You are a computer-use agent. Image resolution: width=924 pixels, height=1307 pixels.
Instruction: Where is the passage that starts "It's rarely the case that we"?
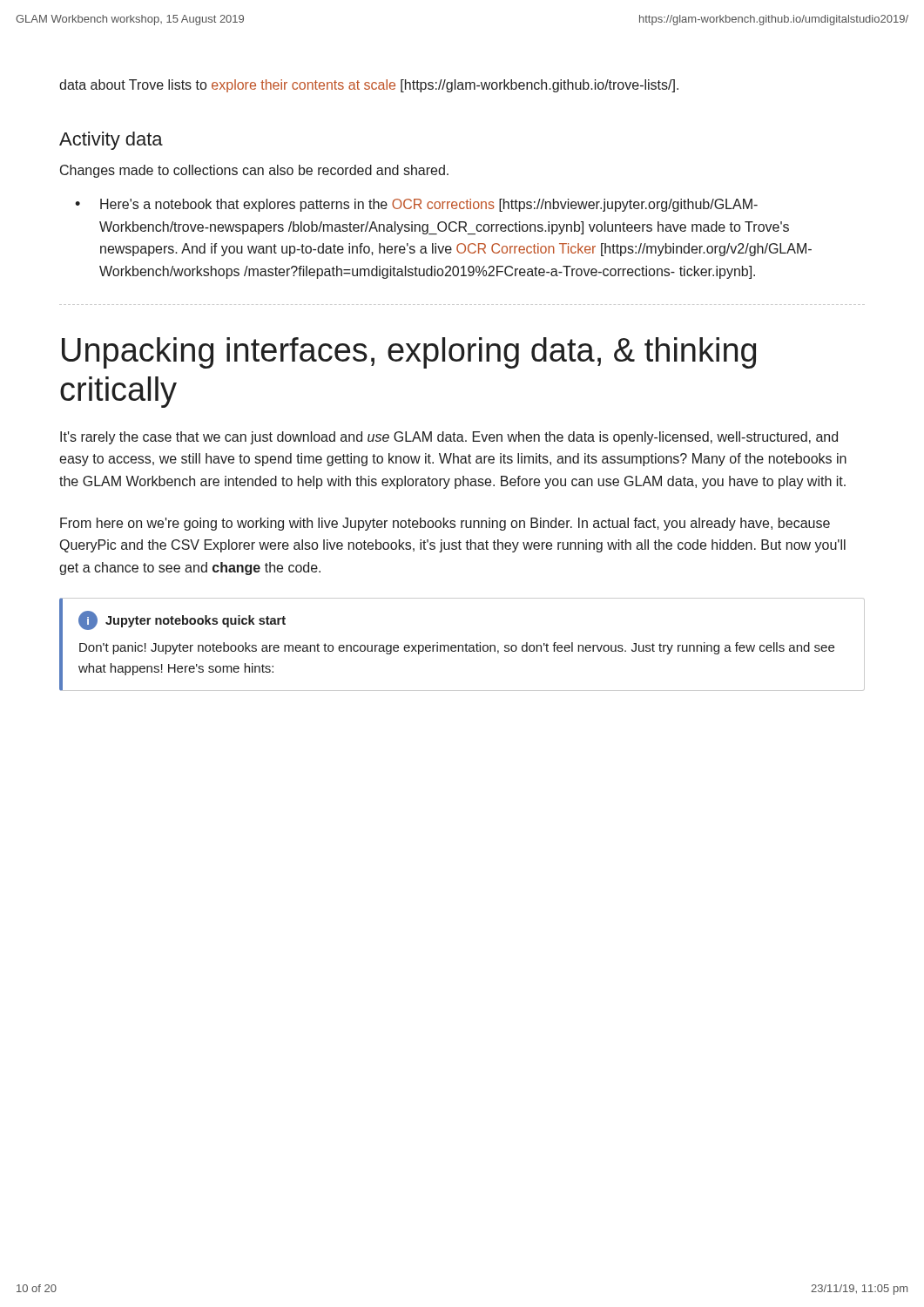[x=453, y=459]
